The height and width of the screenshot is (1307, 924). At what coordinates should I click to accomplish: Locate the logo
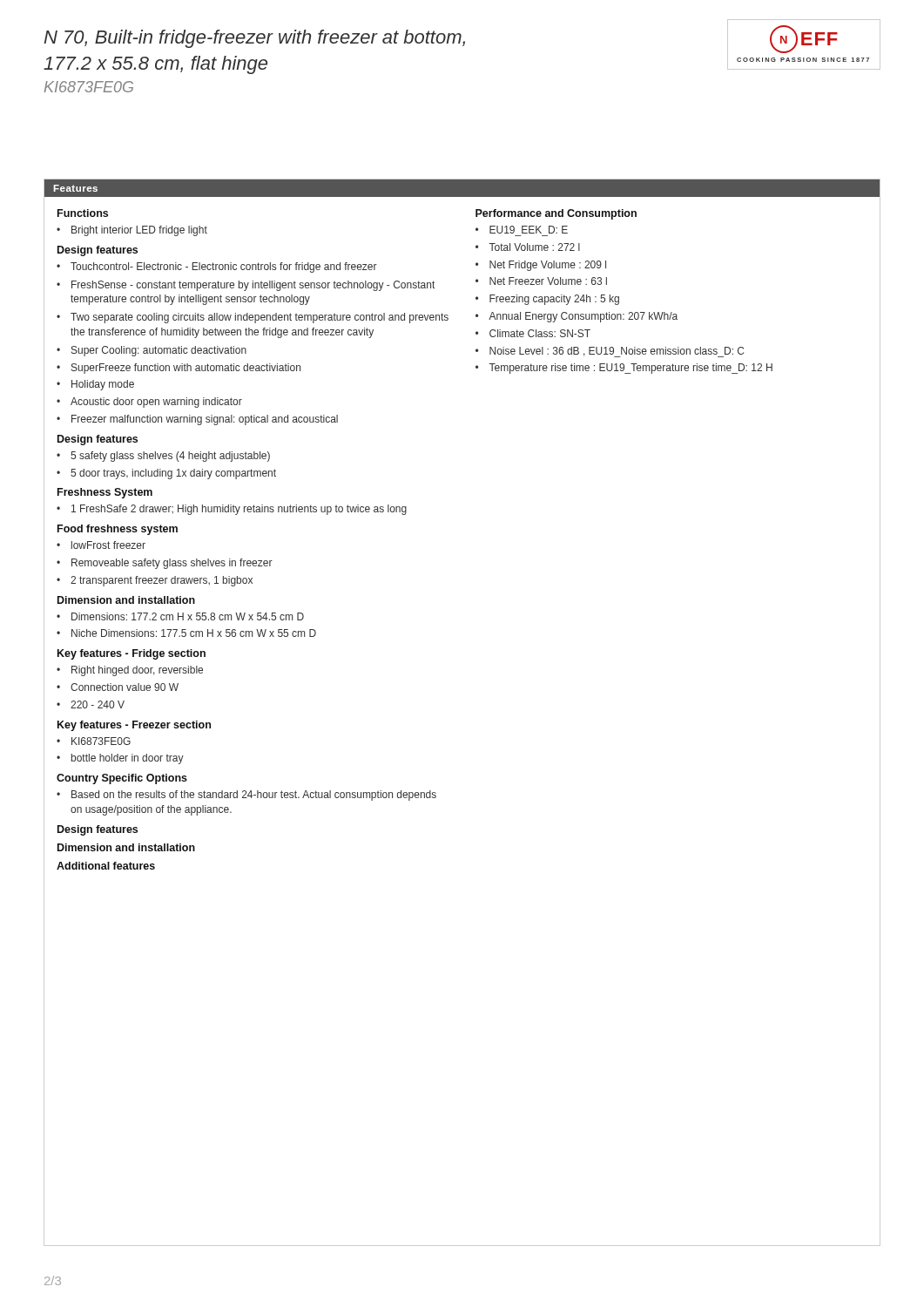pyautogui.click(x=804, y=44)
